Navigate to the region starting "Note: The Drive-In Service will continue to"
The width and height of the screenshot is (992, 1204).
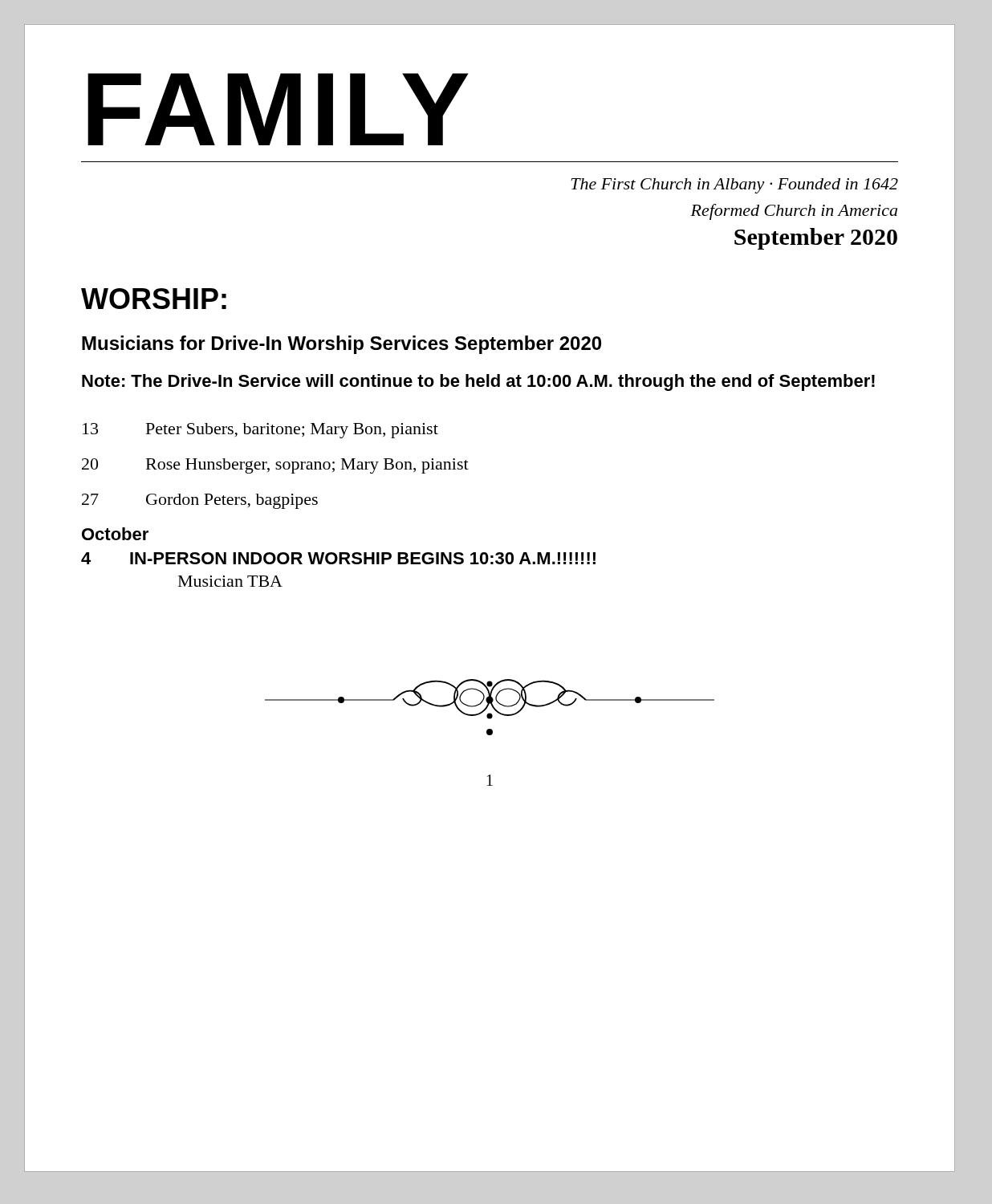(x=479, y=381)
